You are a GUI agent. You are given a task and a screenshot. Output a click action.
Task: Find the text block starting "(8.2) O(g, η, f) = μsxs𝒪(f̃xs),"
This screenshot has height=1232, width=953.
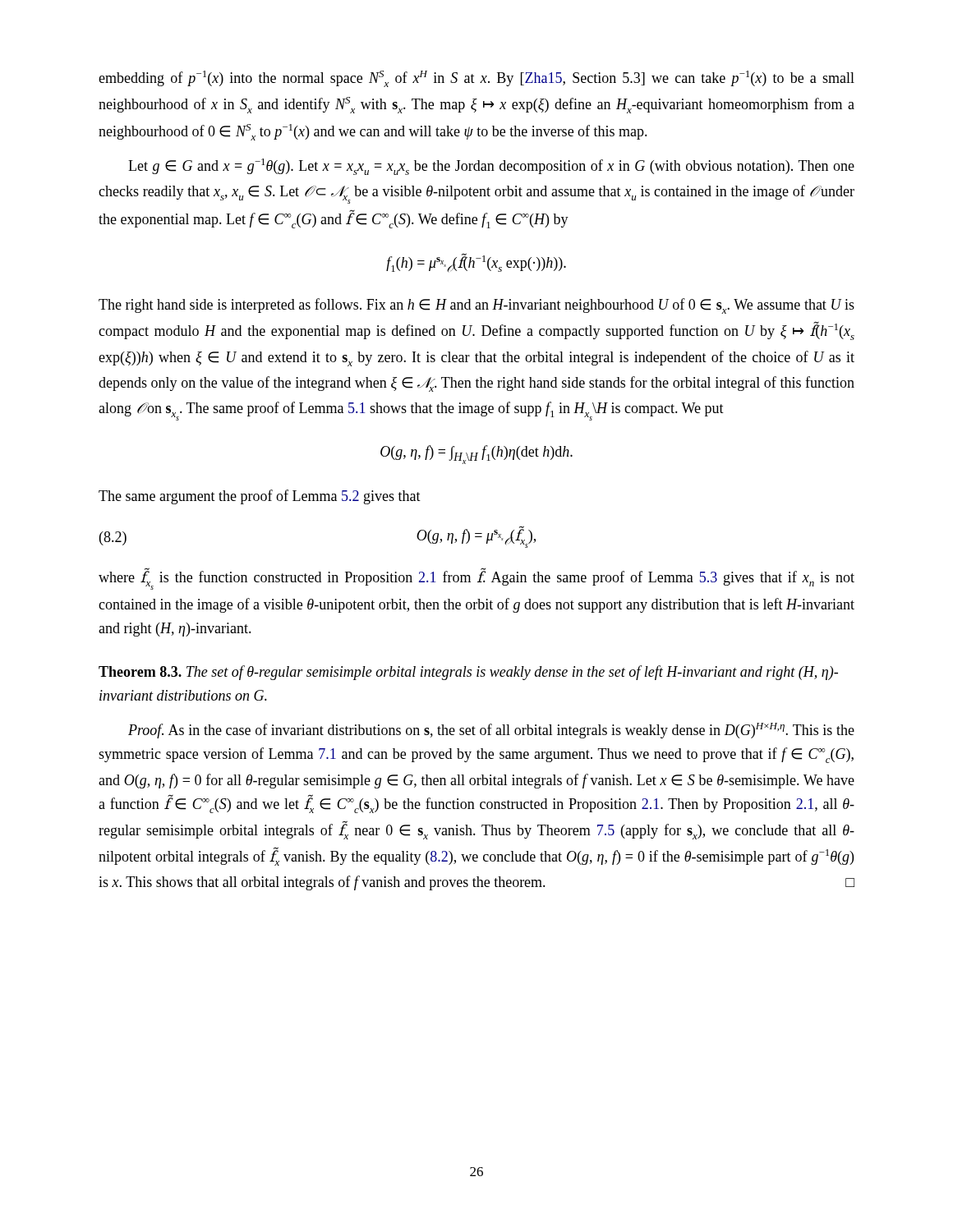click(119, 538)
